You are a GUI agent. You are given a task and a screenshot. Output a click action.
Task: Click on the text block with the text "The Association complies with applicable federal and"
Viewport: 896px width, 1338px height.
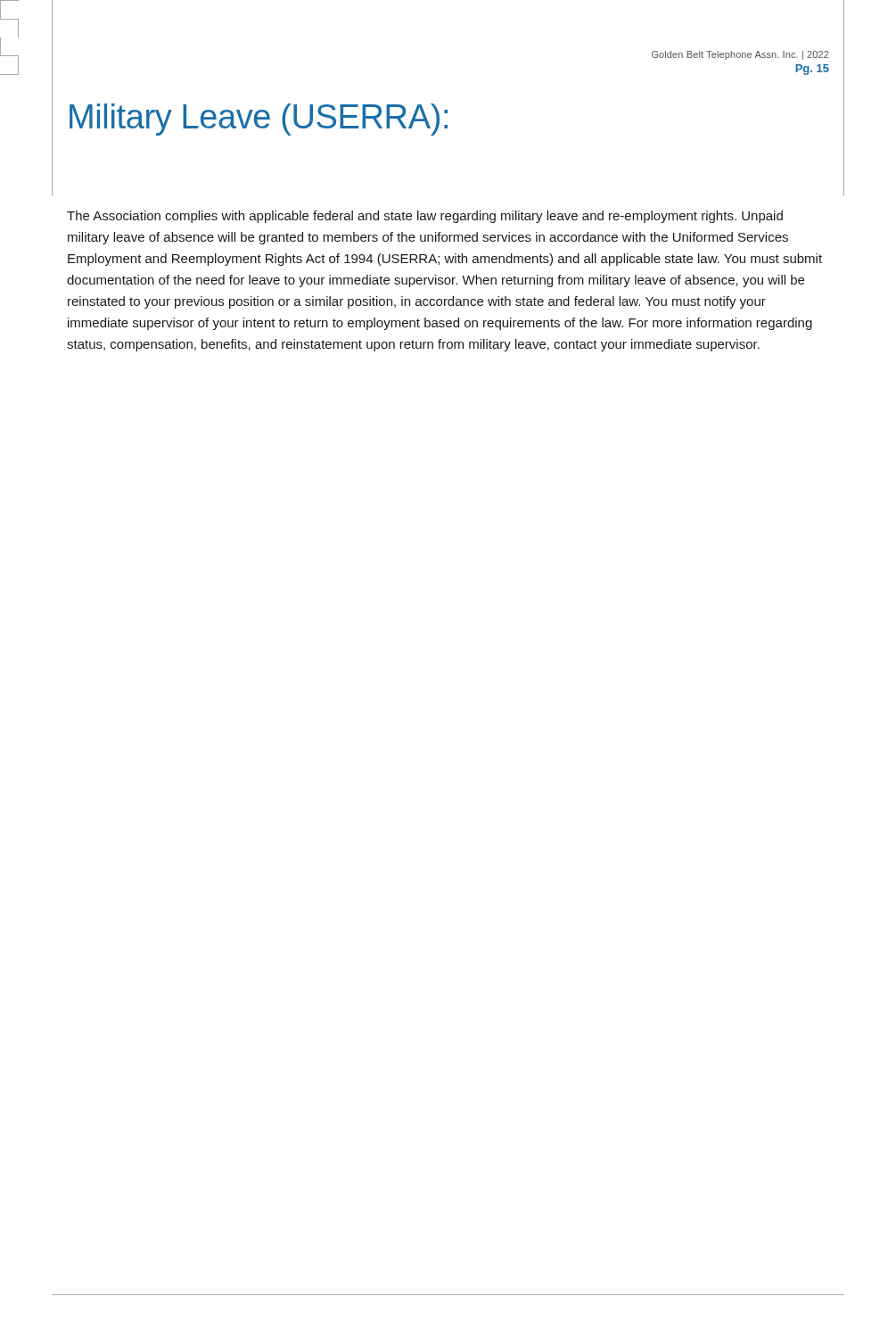[448, 280]
